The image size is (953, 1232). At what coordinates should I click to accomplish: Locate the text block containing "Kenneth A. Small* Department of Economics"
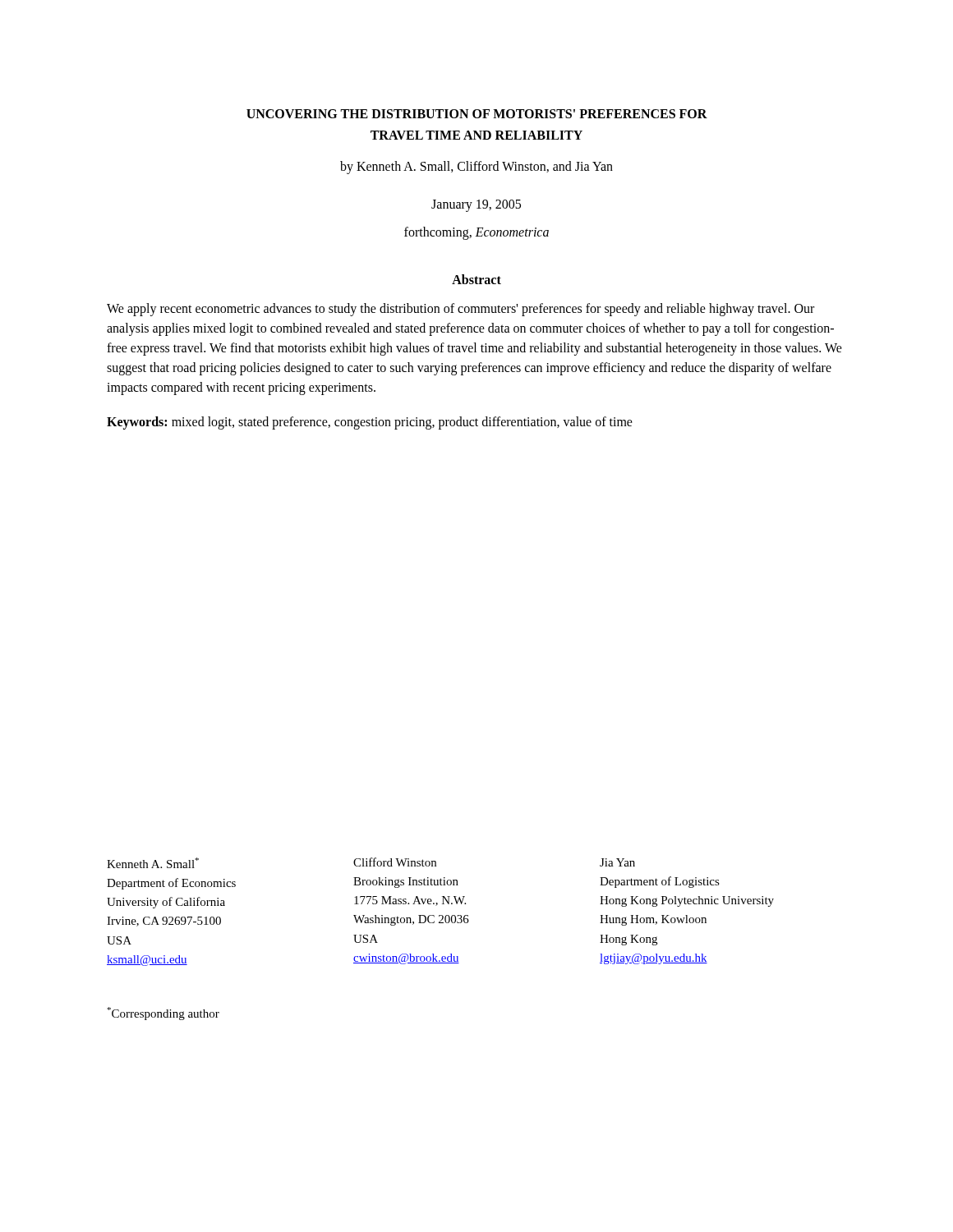[x=171, y=910]
